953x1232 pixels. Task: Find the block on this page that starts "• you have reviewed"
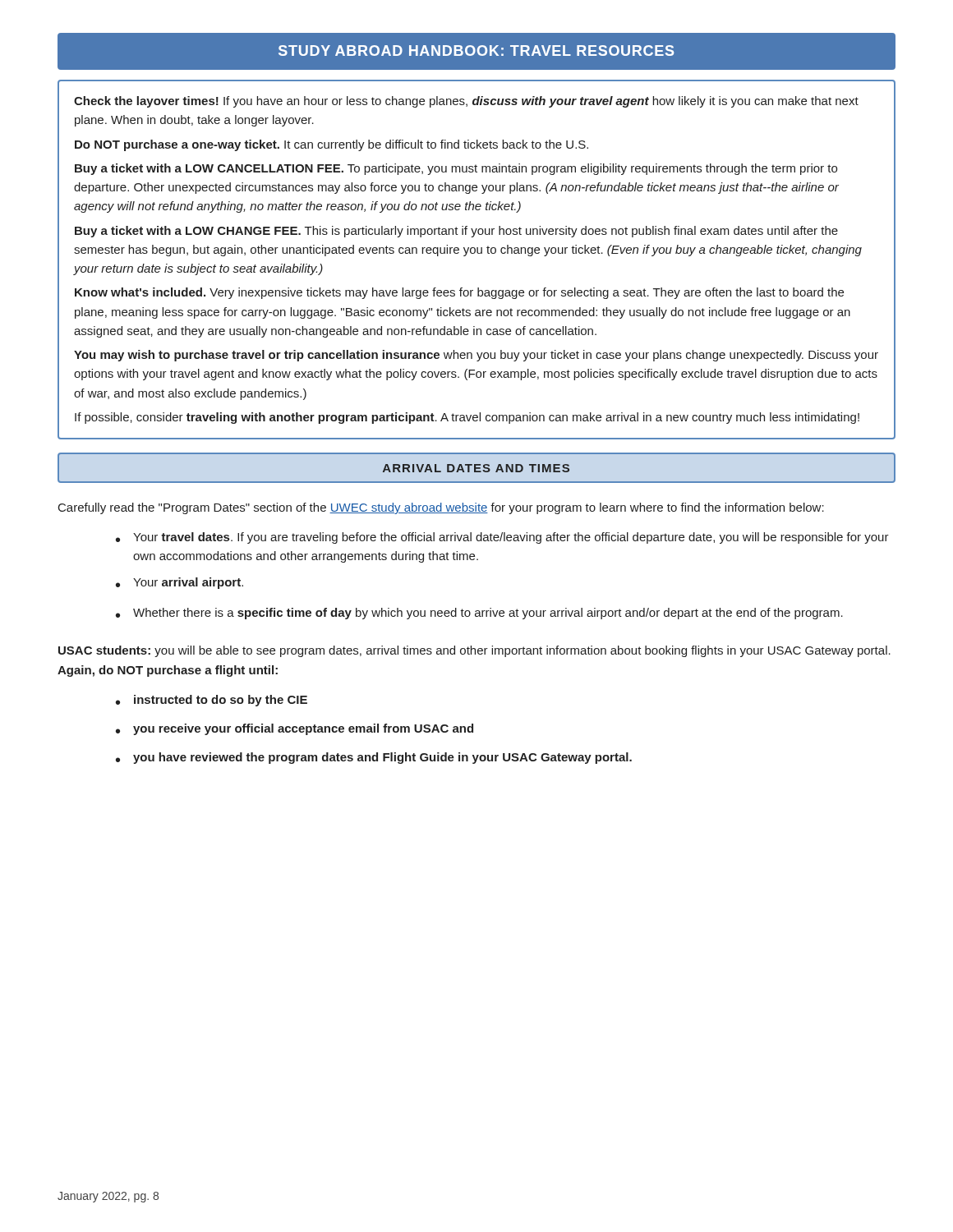[x=374, y=759]
